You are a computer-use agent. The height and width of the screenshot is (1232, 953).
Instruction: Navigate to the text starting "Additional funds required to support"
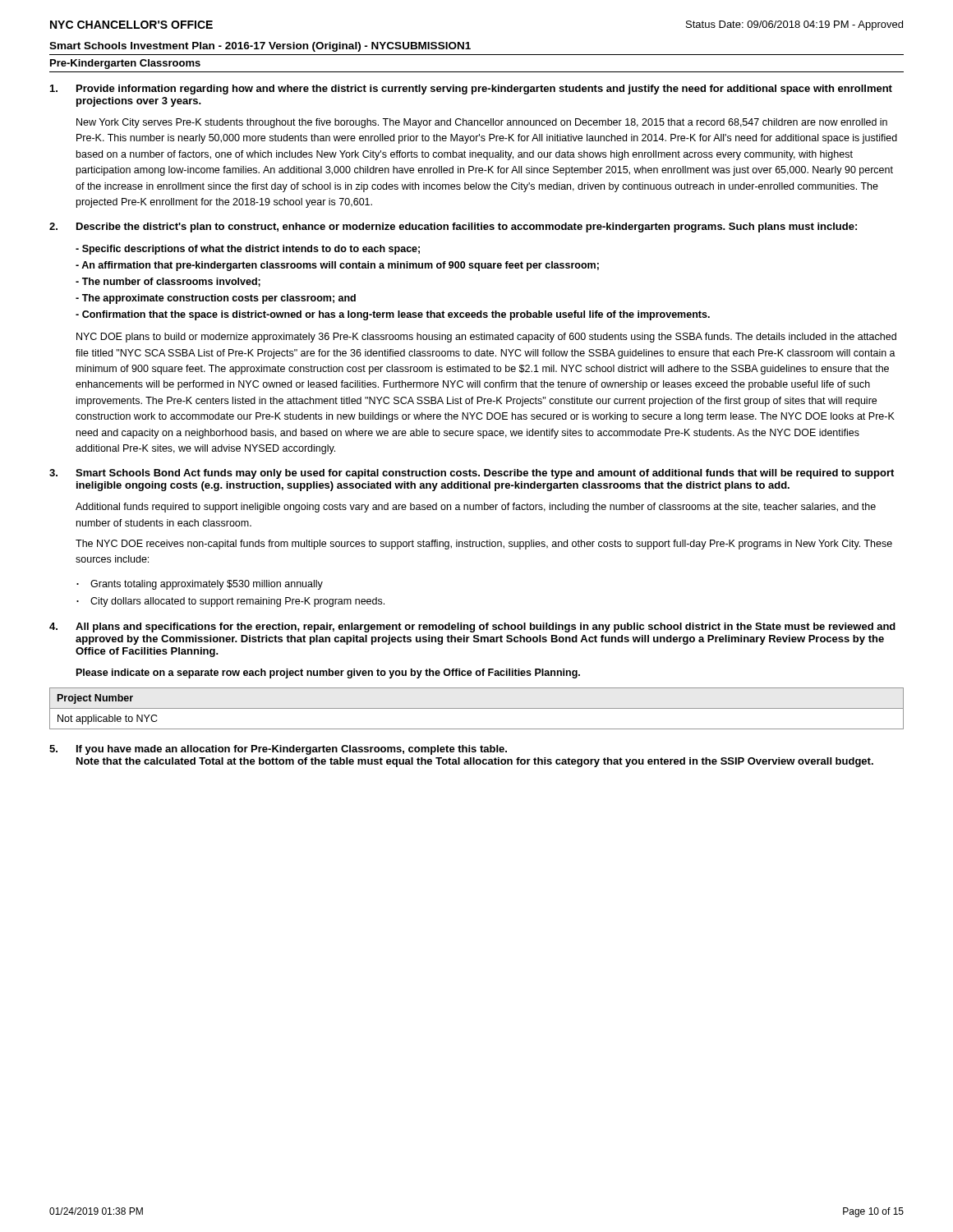(x=490, y=534)
